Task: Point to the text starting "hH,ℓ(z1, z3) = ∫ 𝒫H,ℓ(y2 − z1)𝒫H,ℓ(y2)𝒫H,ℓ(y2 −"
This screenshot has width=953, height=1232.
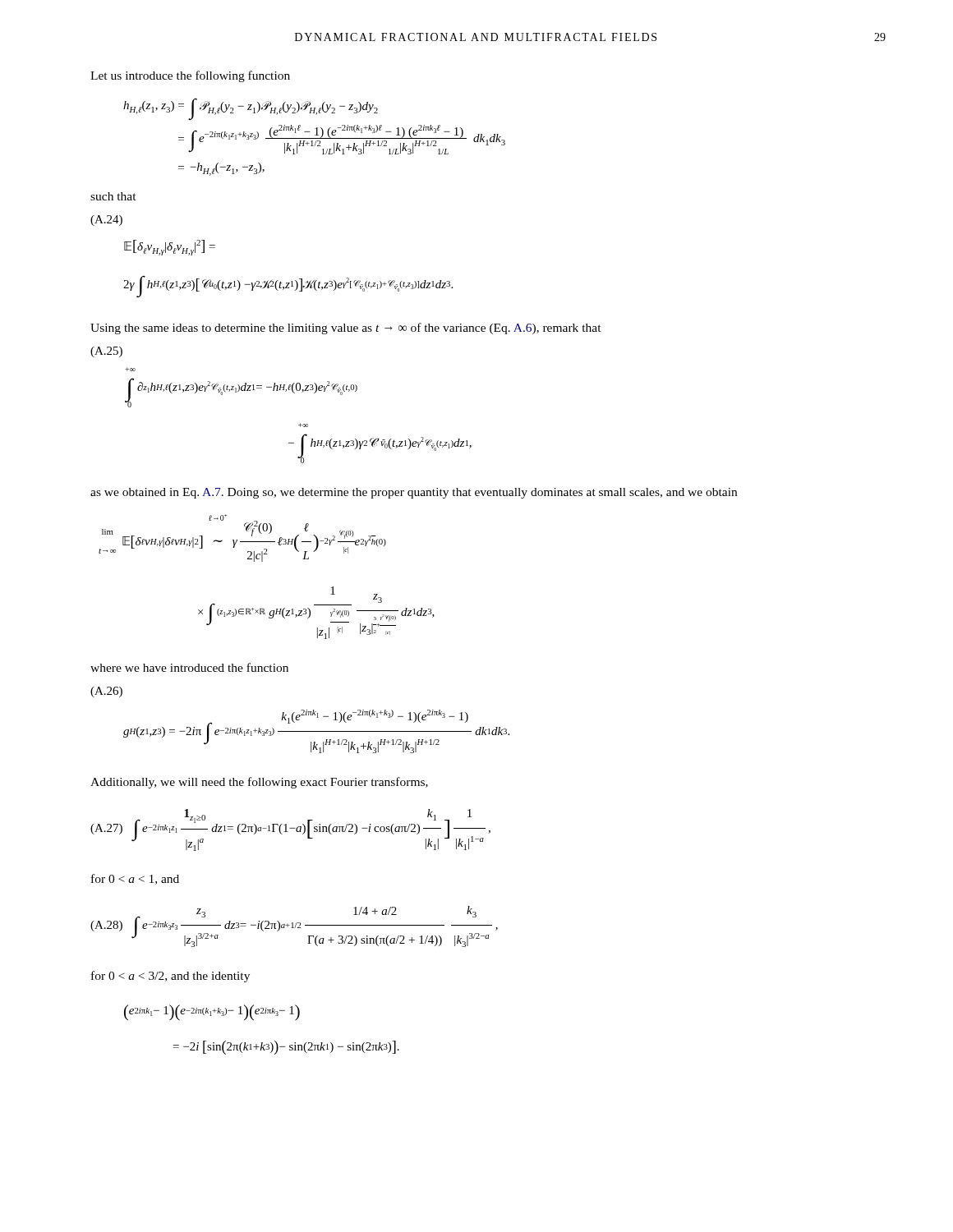Action: pyautogui.click(x=314, y=136)
